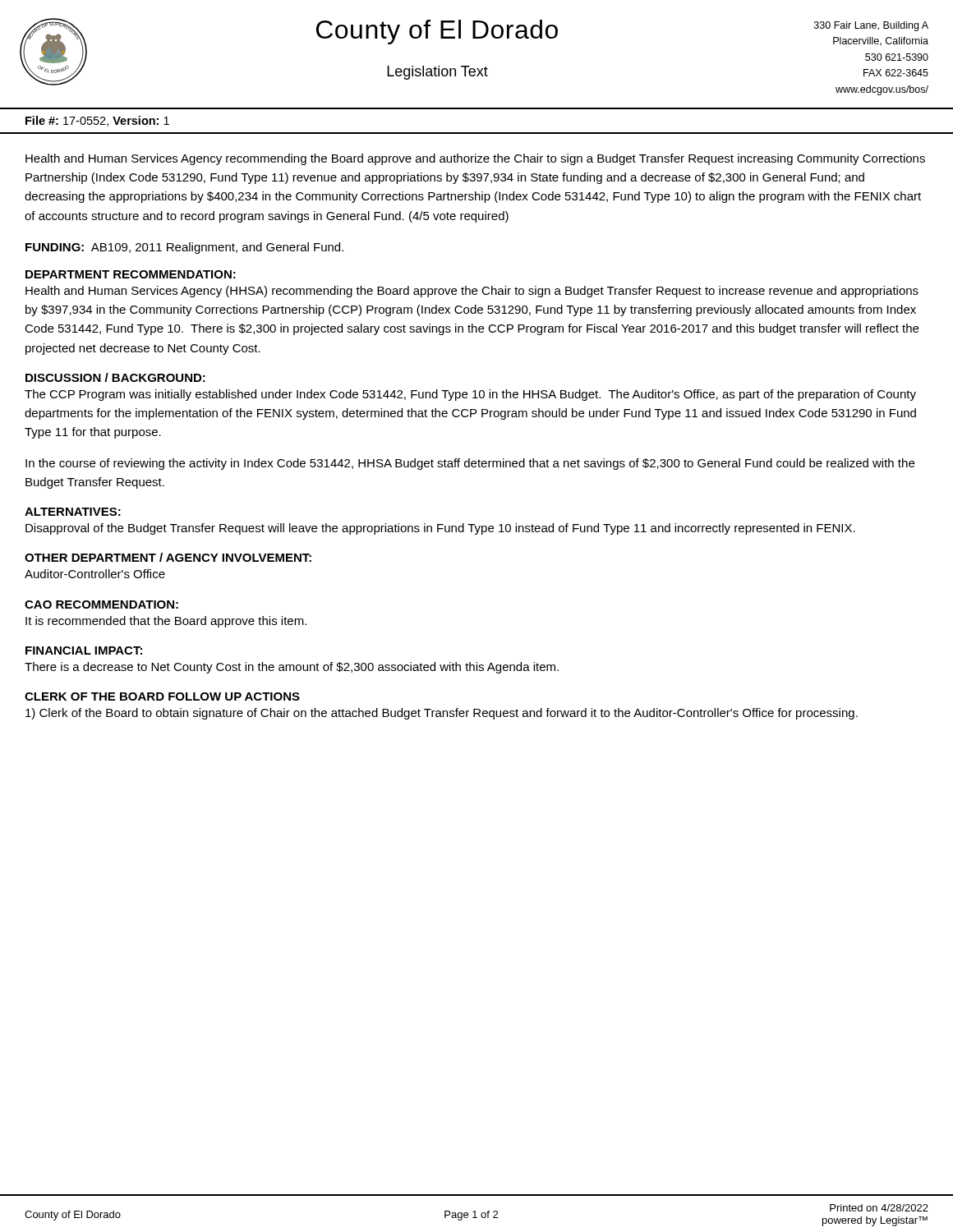Viewport: 953px width, 1232px height.
Task: Locate the element starting "OTHER DEPARTMENT / AGENCY INVOLVEMENT:"
Action: point(169,558)
